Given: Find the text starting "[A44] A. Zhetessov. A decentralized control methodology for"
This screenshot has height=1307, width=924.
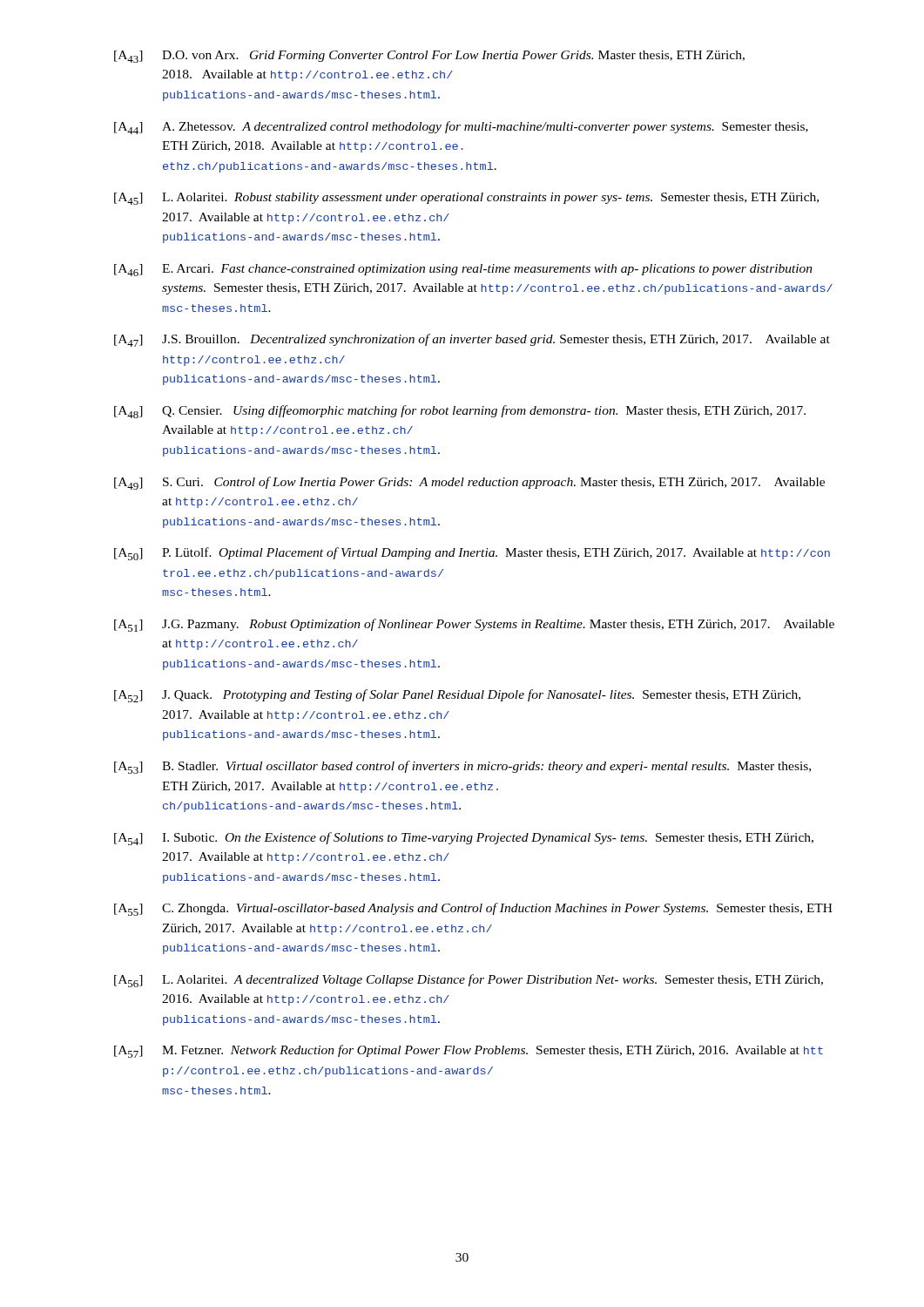Looking at the screenshot, I should pyautogui.click(x=461, y=128).
